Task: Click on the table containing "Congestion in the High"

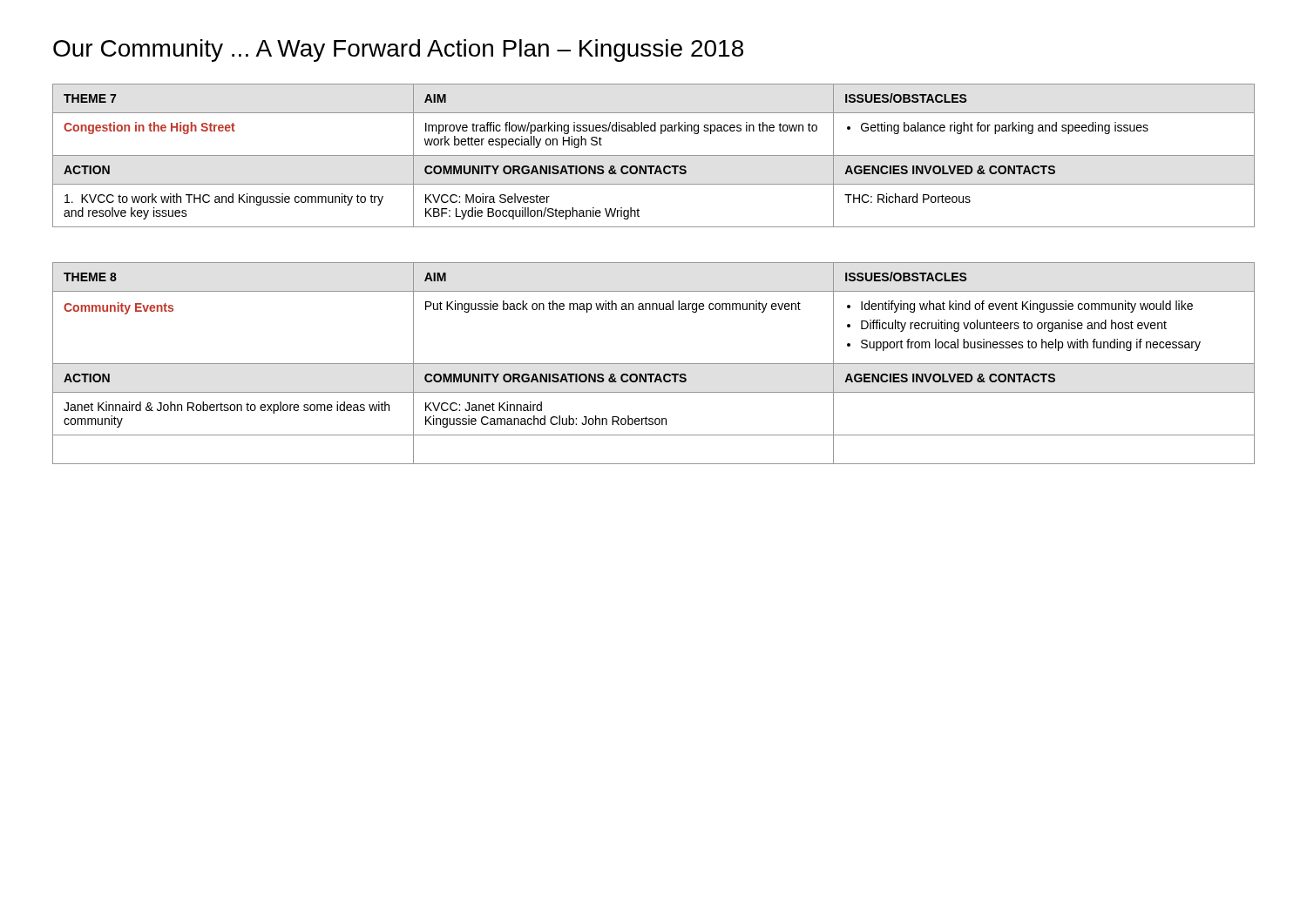Action: (654, 155)
